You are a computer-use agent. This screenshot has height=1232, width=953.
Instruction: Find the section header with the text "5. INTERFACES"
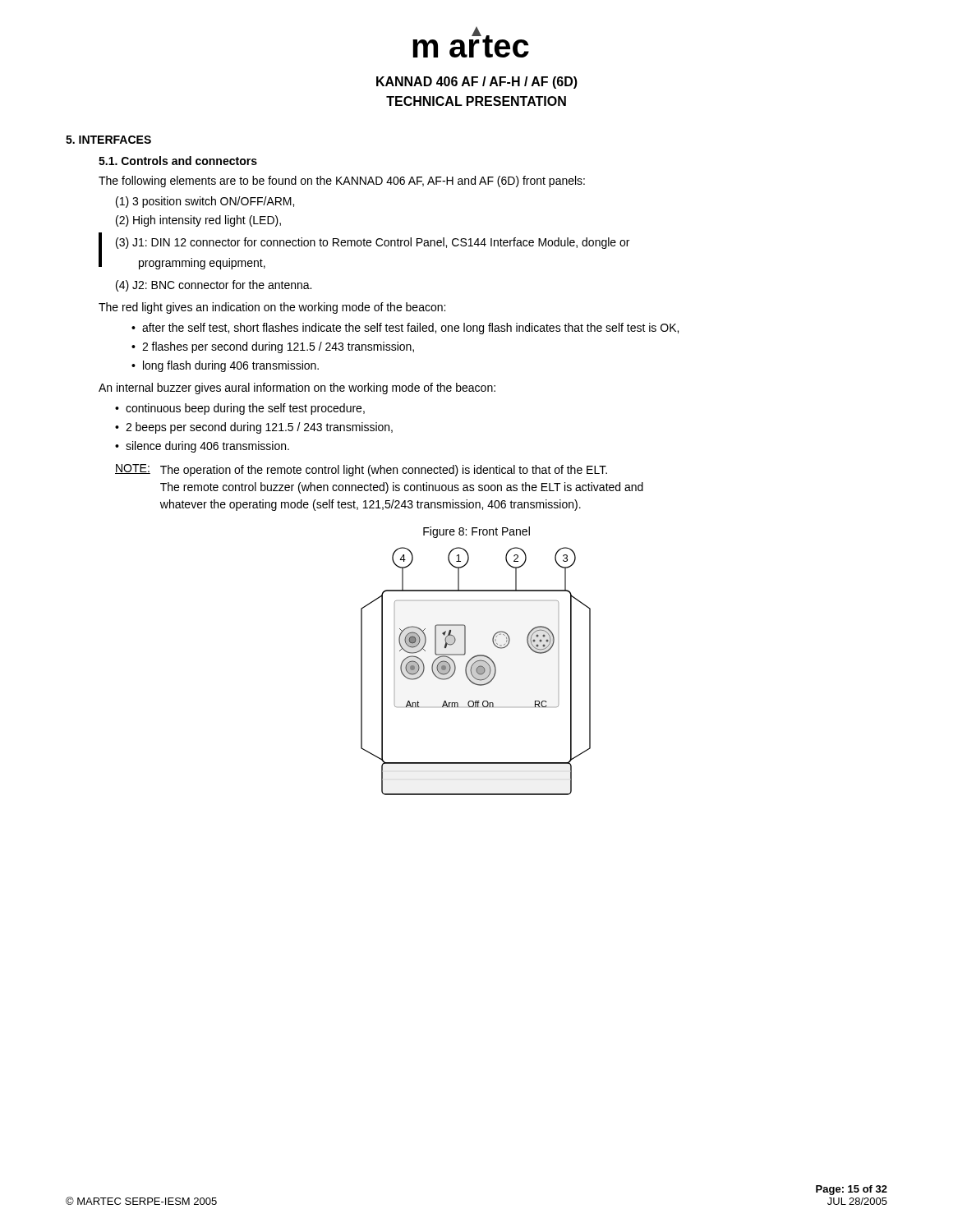(109, 140)
